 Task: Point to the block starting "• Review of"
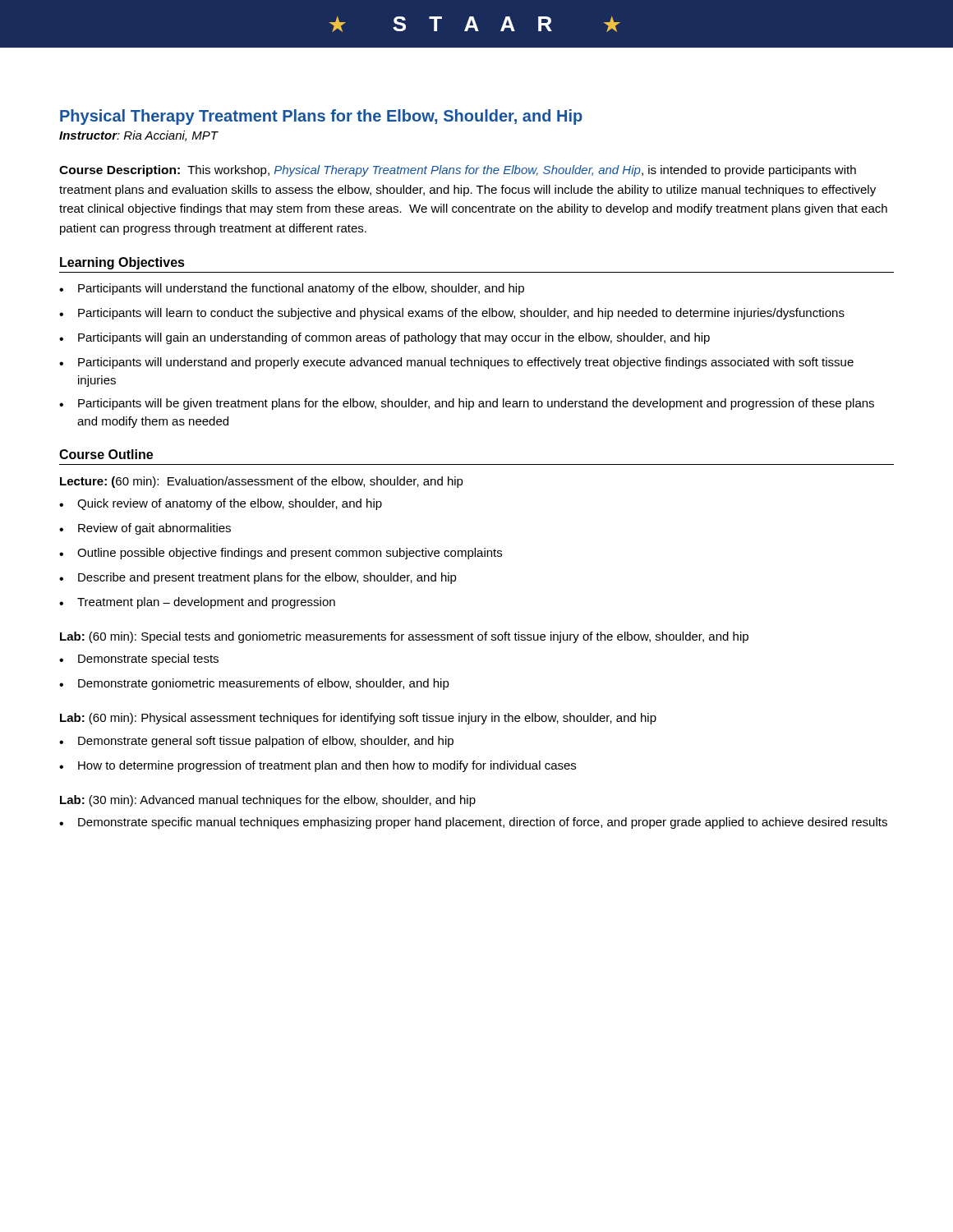(145, 529)
